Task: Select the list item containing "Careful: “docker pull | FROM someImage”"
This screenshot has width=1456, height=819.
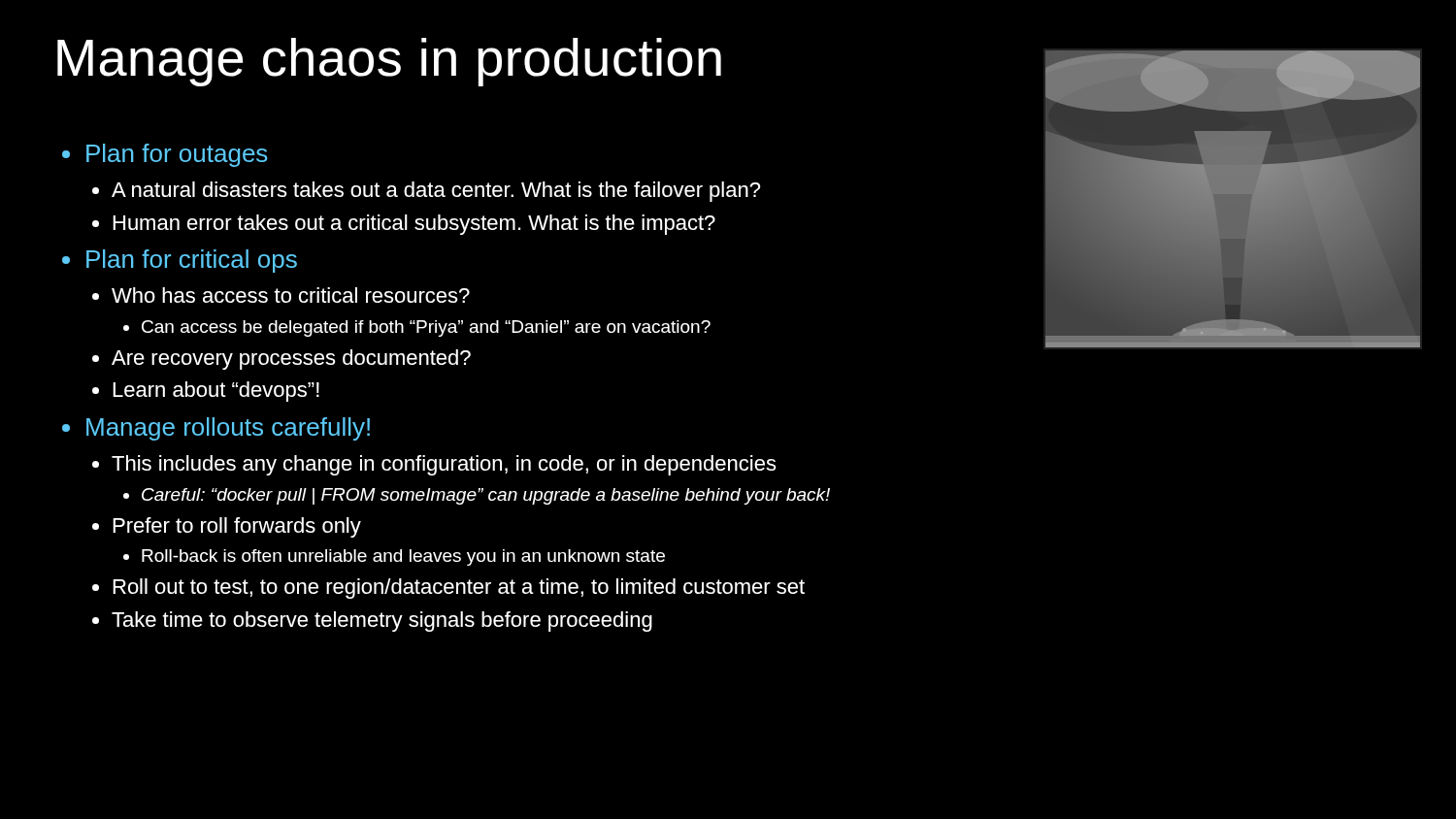Action: 486,494
